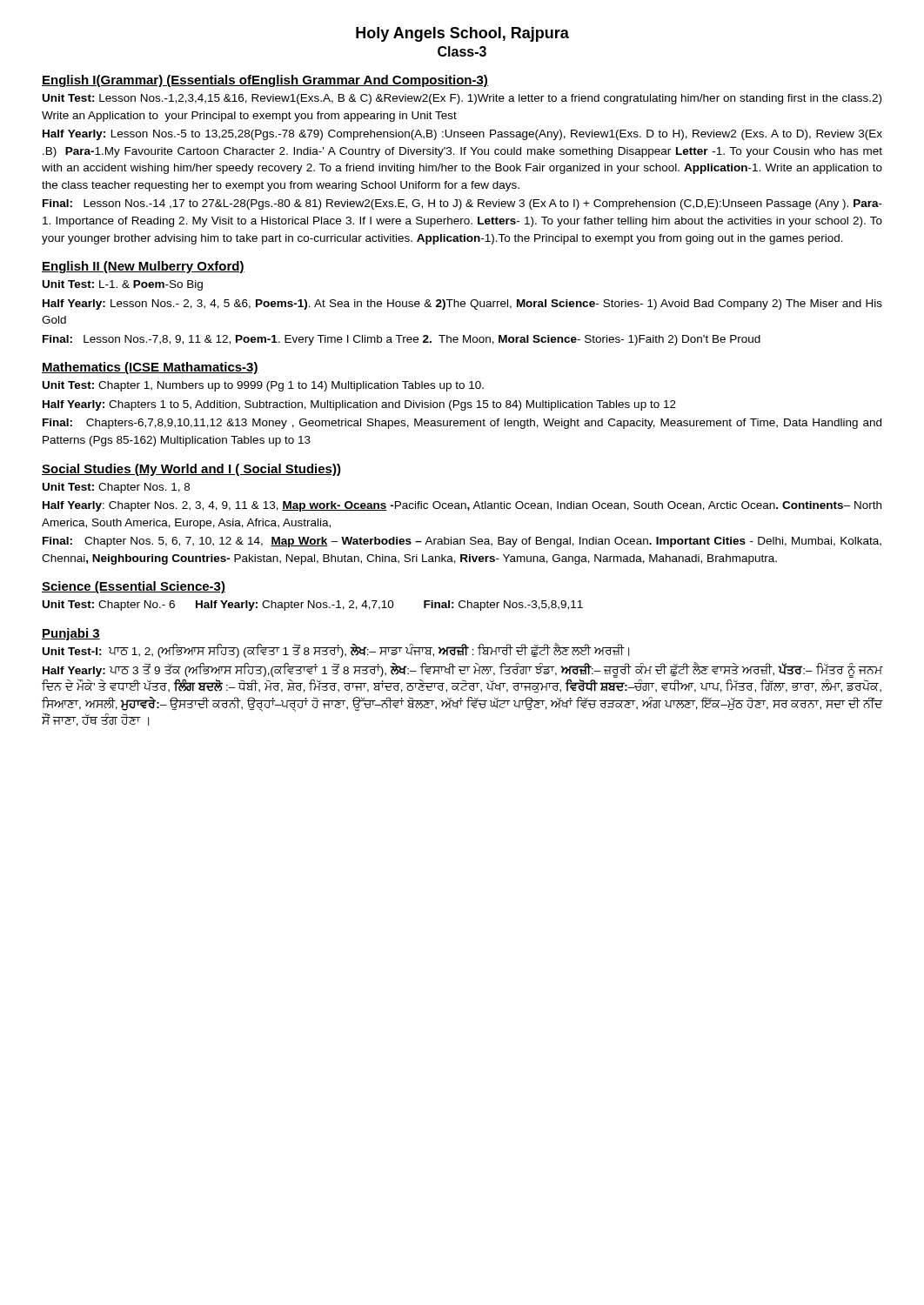The image size is (924, 1305).
Task: Locate the block of text that opens with "Unit Test: Lesson Nos.-1,2,3,4,15 &16, Review1(Exs.A, B &"
Action: (x=462, y=106)
